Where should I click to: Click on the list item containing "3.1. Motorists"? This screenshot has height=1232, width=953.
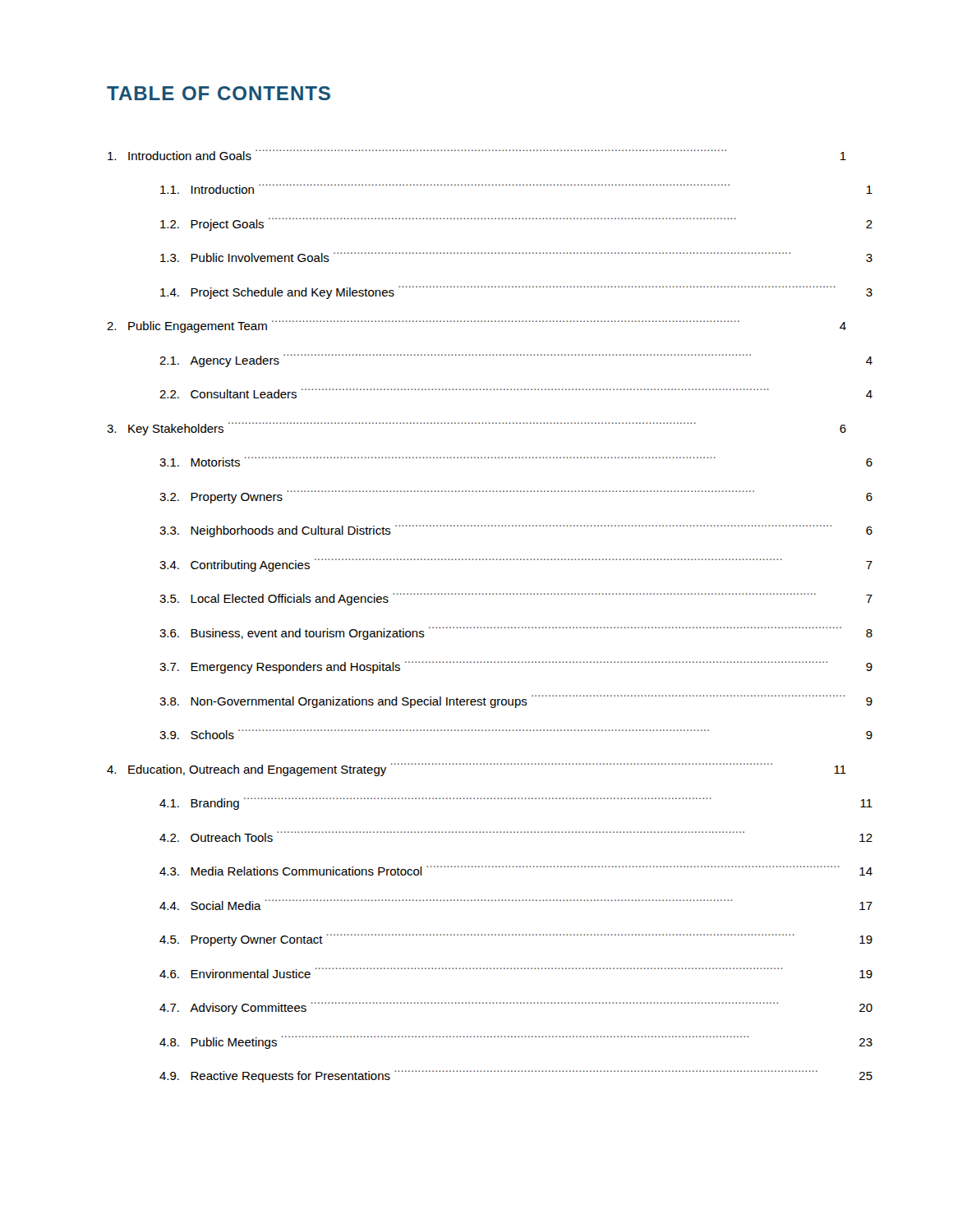(503, 458)
